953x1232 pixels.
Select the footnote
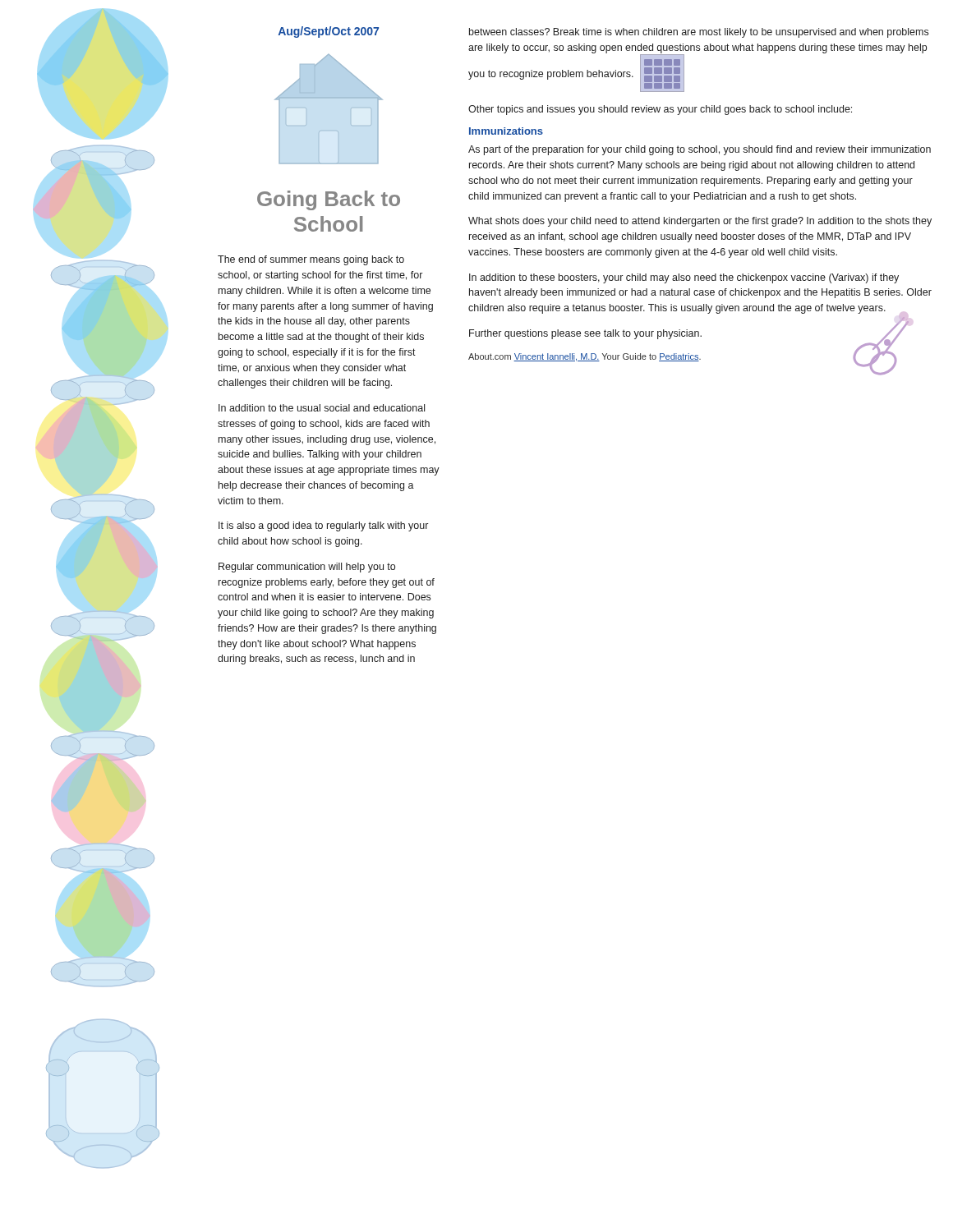click(x=585, y=356)
